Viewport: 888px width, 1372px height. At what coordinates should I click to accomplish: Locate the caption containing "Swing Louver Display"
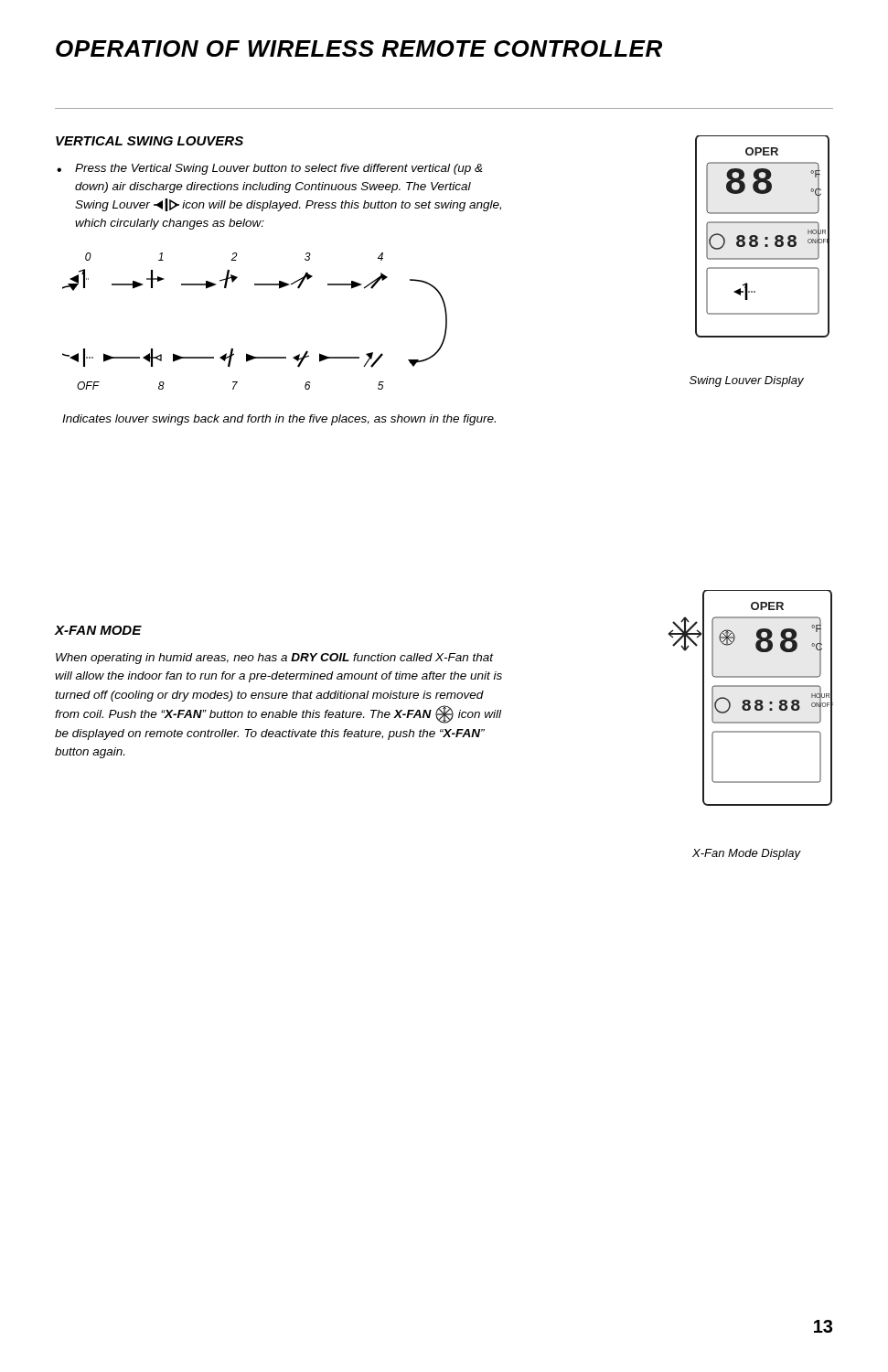click(746, 380)
